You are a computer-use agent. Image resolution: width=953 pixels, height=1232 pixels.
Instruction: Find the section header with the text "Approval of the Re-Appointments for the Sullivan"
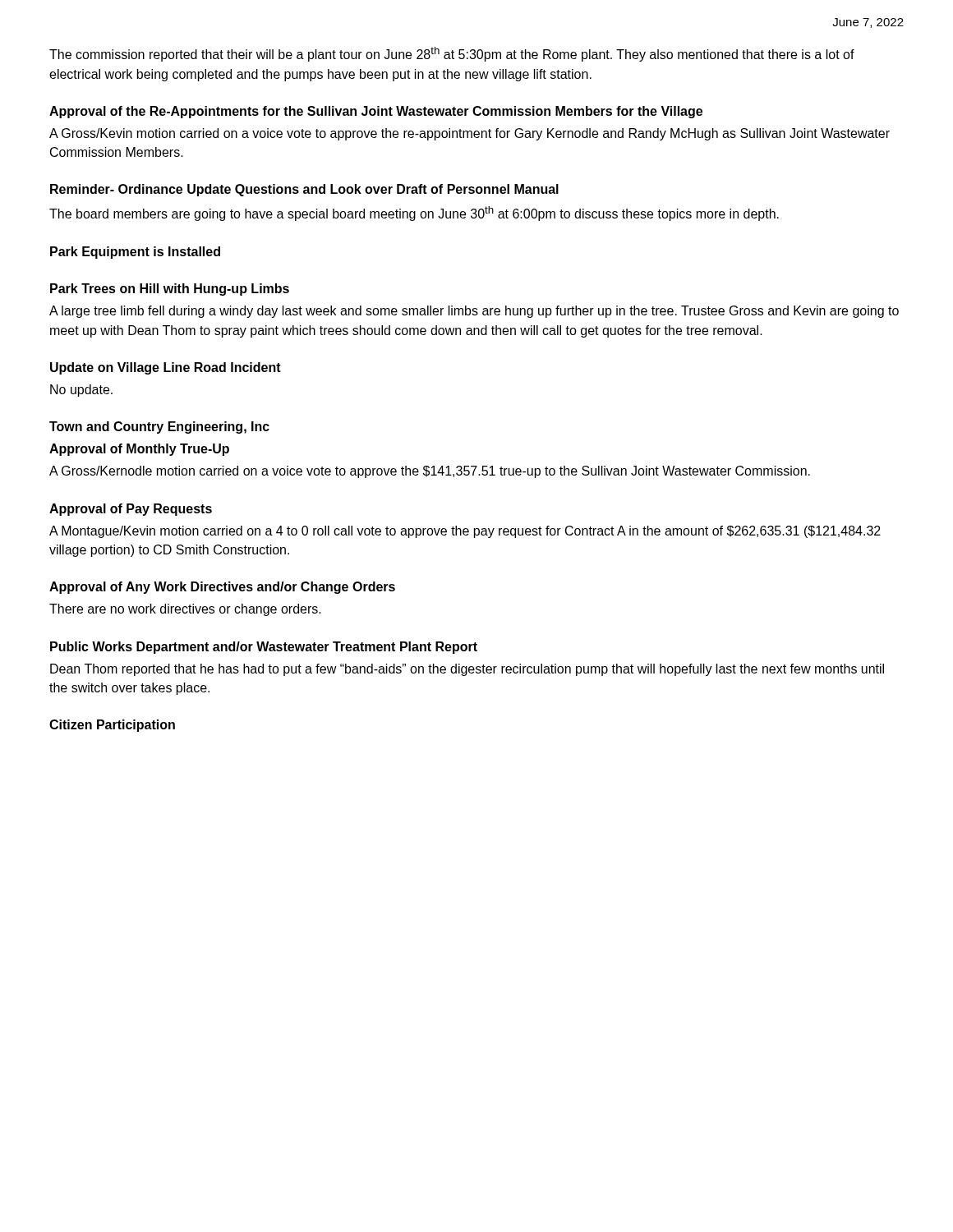click(x=376, y=111)
